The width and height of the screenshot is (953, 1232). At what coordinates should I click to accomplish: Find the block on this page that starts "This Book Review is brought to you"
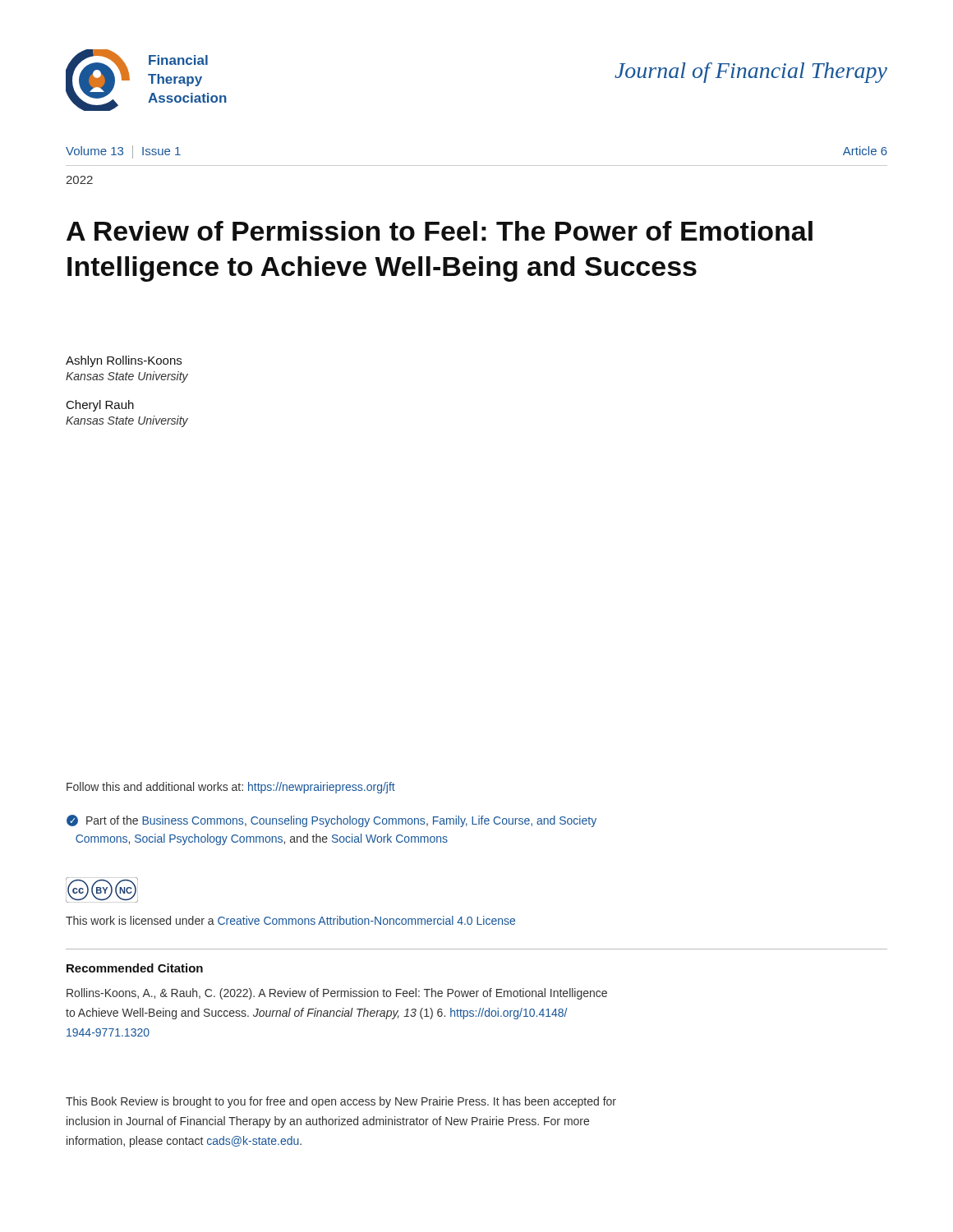point(341,1121)
